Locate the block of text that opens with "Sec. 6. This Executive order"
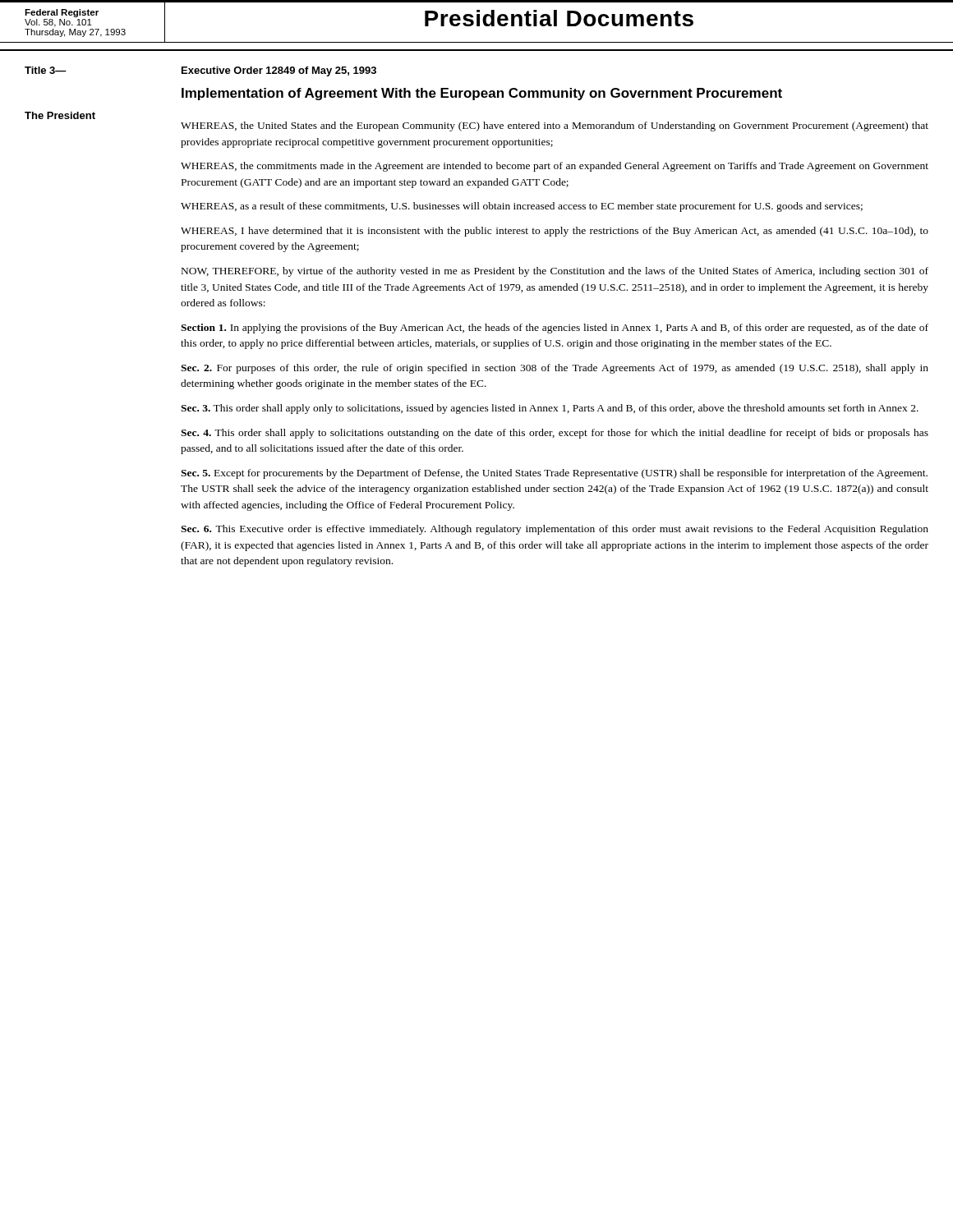 (x=555, y=545)
